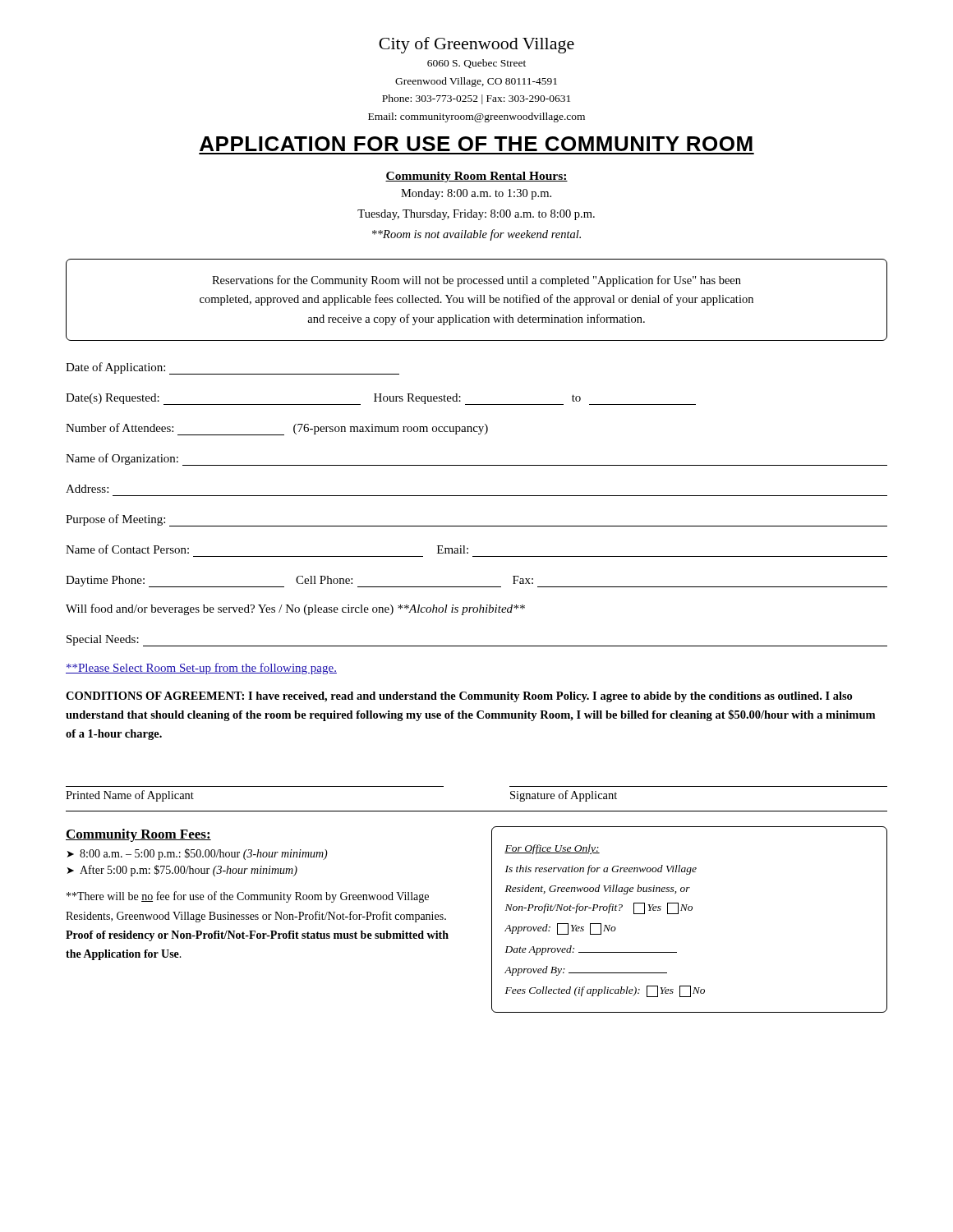Click on the text containing "Special Needs:"

[x=476, y=638]
